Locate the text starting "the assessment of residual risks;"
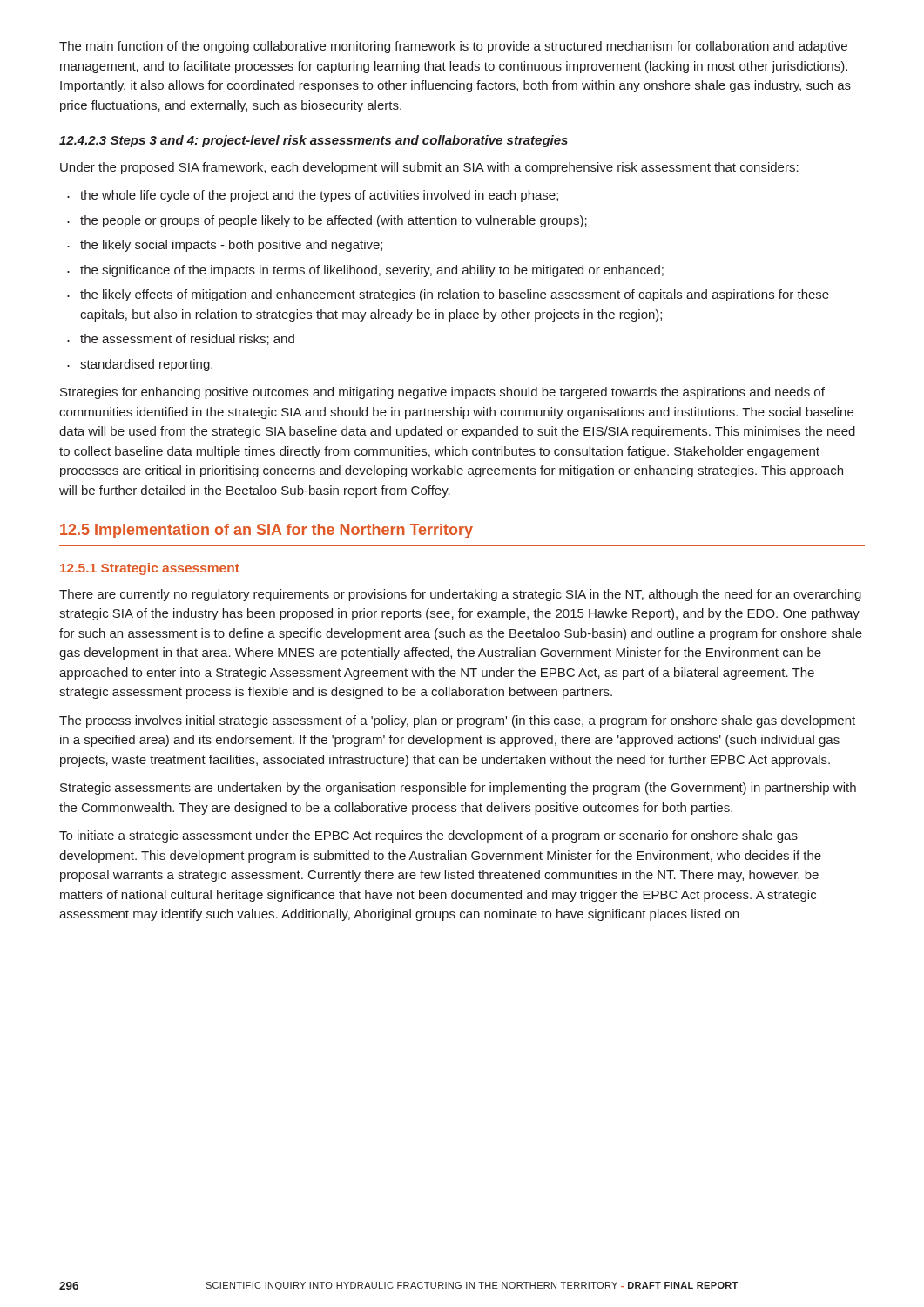The width and height of the screenshot is (924, 1307). (188, 339)
